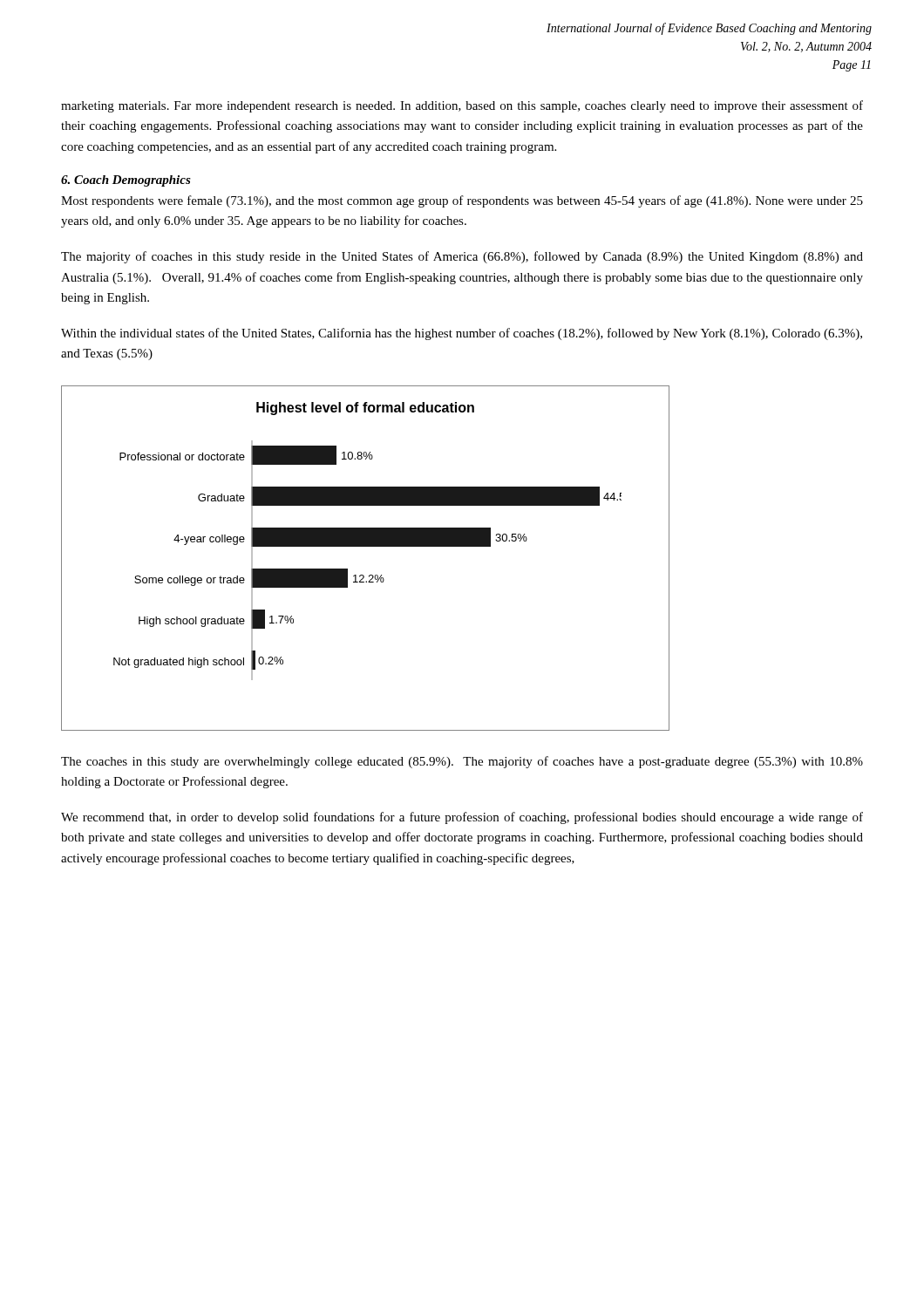Locate the section header containing "6. Coach Demographics"
The width and height of the screenshot is (924, 1308).
pyautogui.click(x=126, y=179)
